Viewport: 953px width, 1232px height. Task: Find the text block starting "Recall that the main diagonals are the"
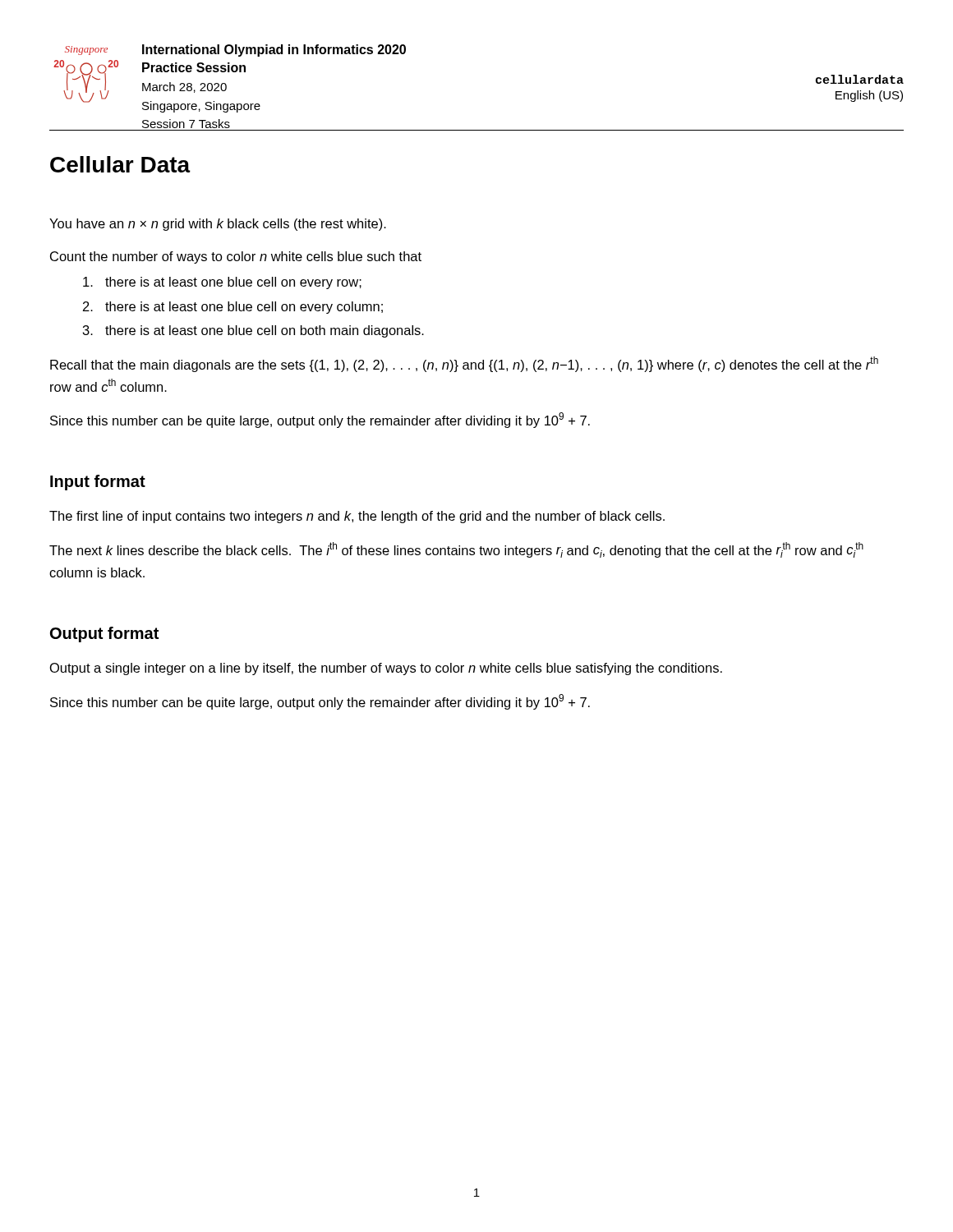click(464, 374)
